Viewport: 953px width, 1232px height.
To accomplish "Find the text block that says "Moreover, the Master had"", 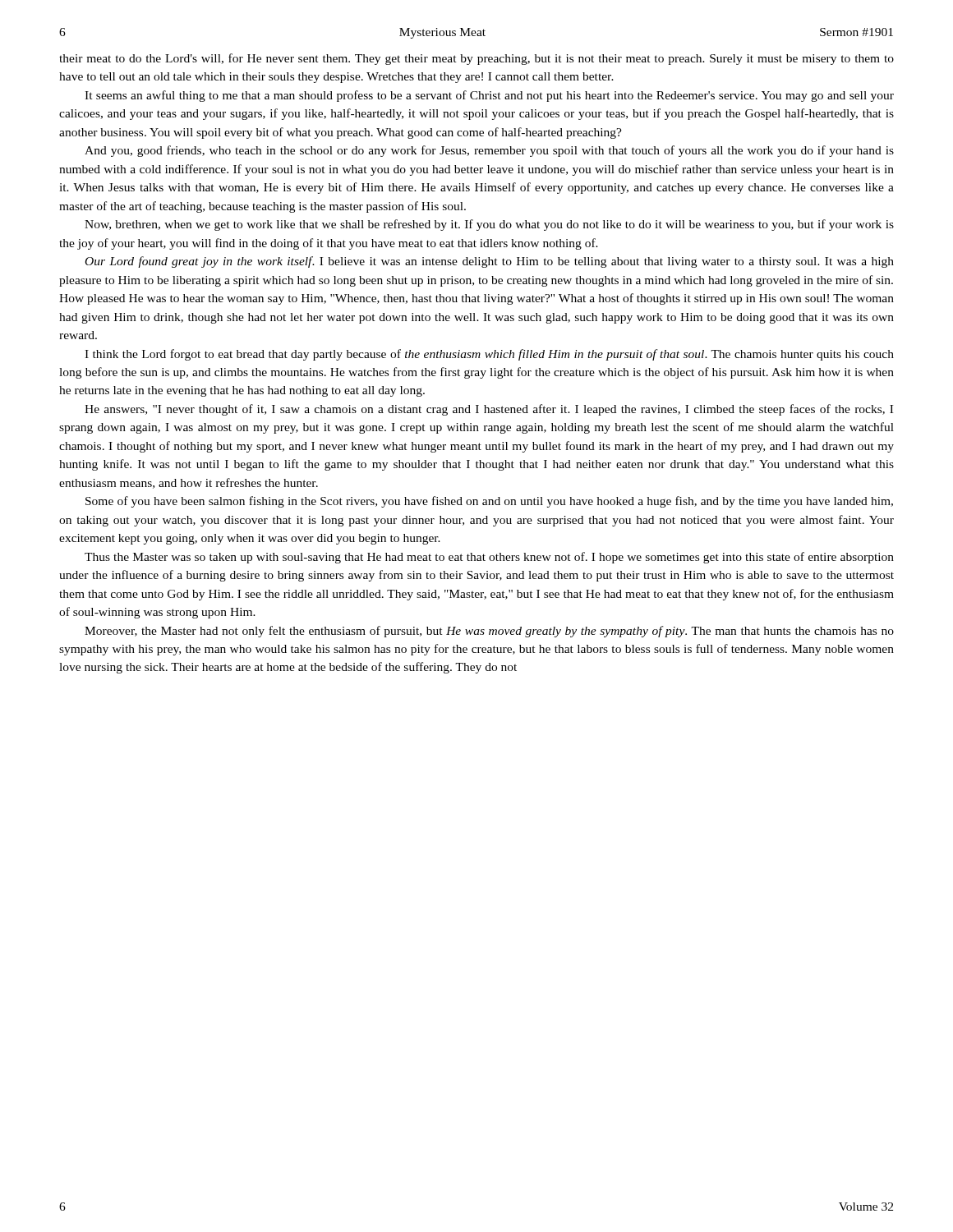I will pos(476,649).
